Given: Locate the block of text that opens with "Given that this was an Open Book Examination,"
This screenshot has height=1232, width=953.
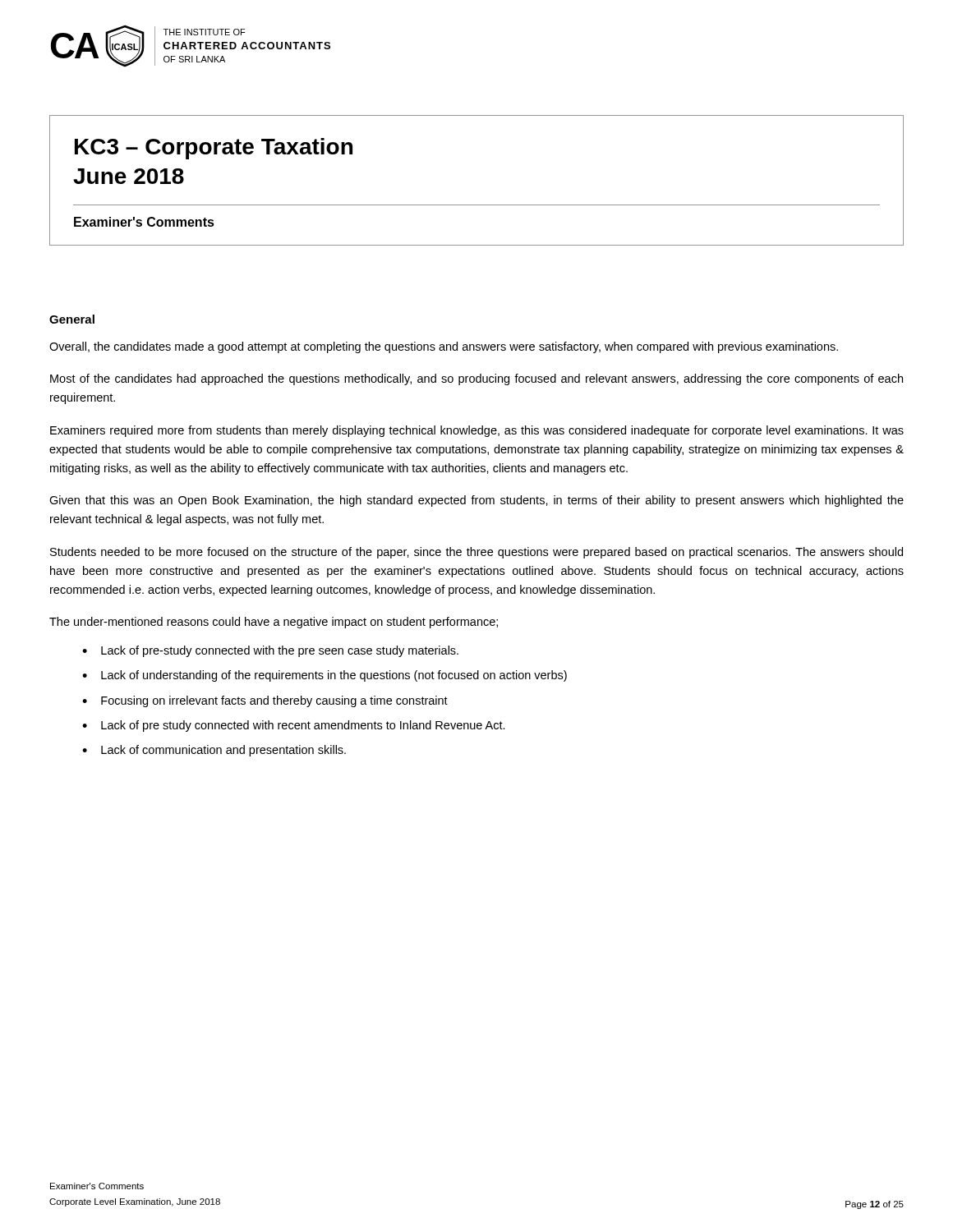Looking at the screenshot, I should click(x=476, y=510).
